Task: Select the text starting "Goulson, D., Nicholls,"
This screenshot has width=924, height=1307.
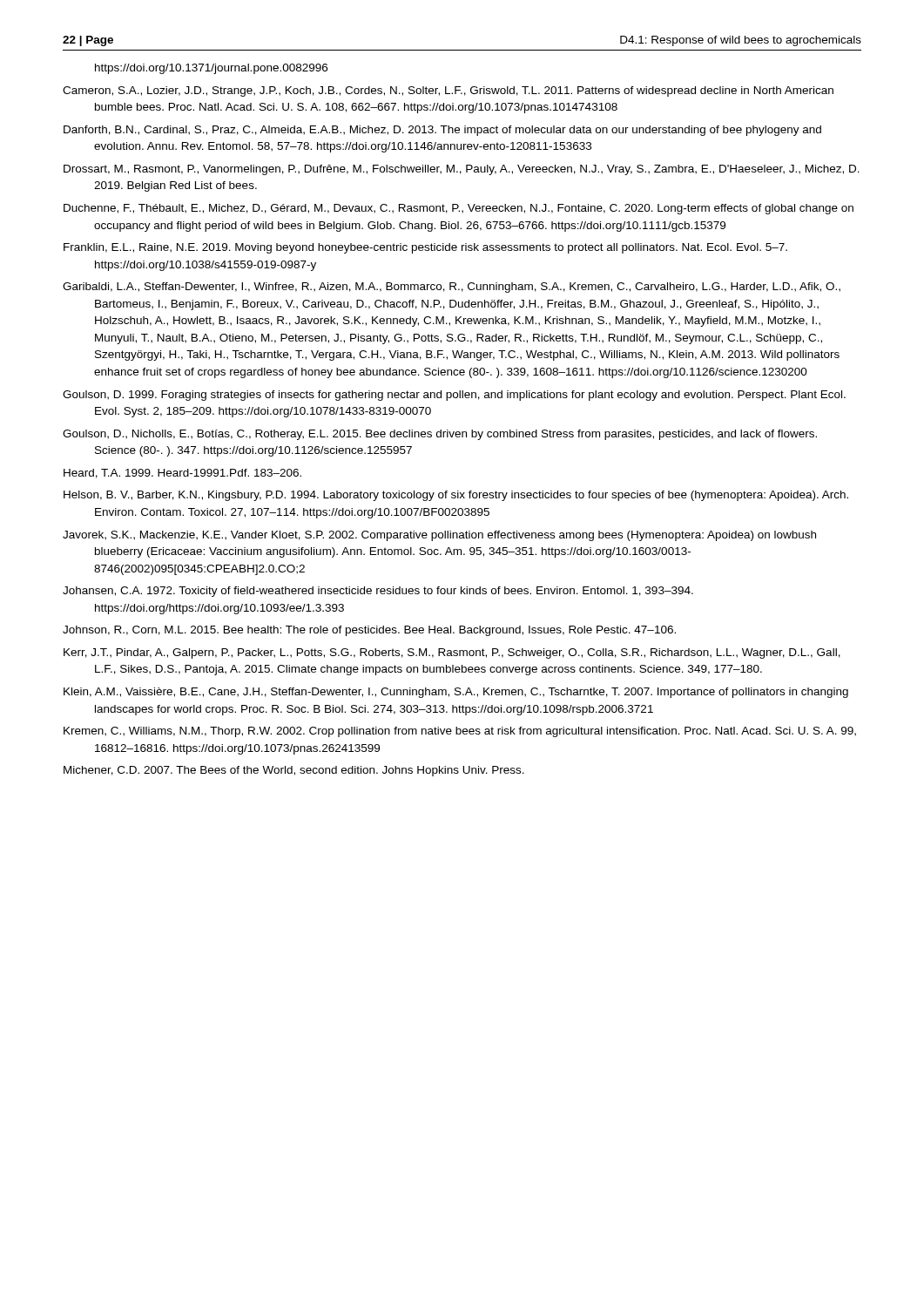Action: point(440,442)
